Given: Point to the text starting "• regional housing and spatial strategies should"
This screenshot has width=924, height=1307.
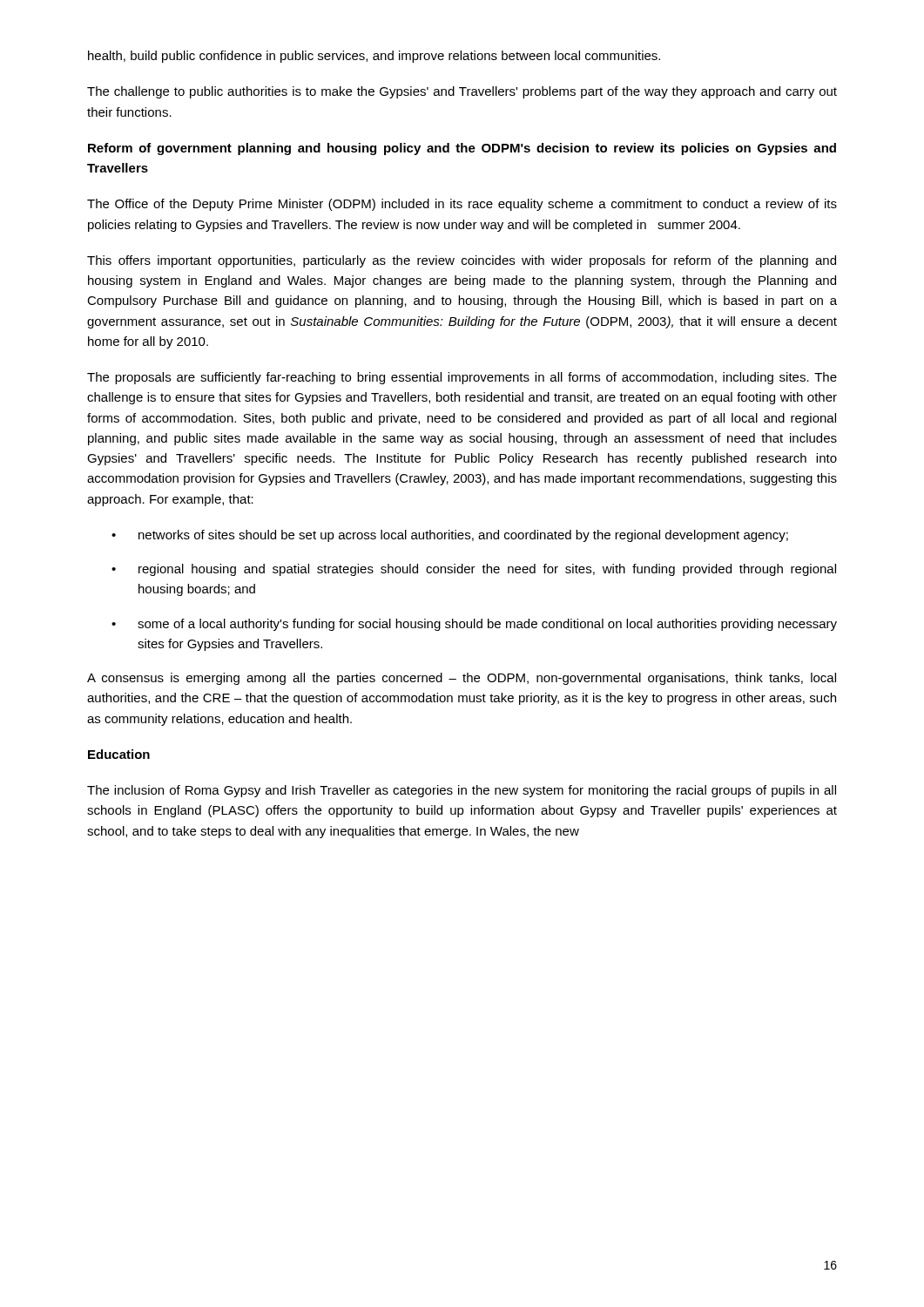Looking at the screenshot, I should click(474, 579).
